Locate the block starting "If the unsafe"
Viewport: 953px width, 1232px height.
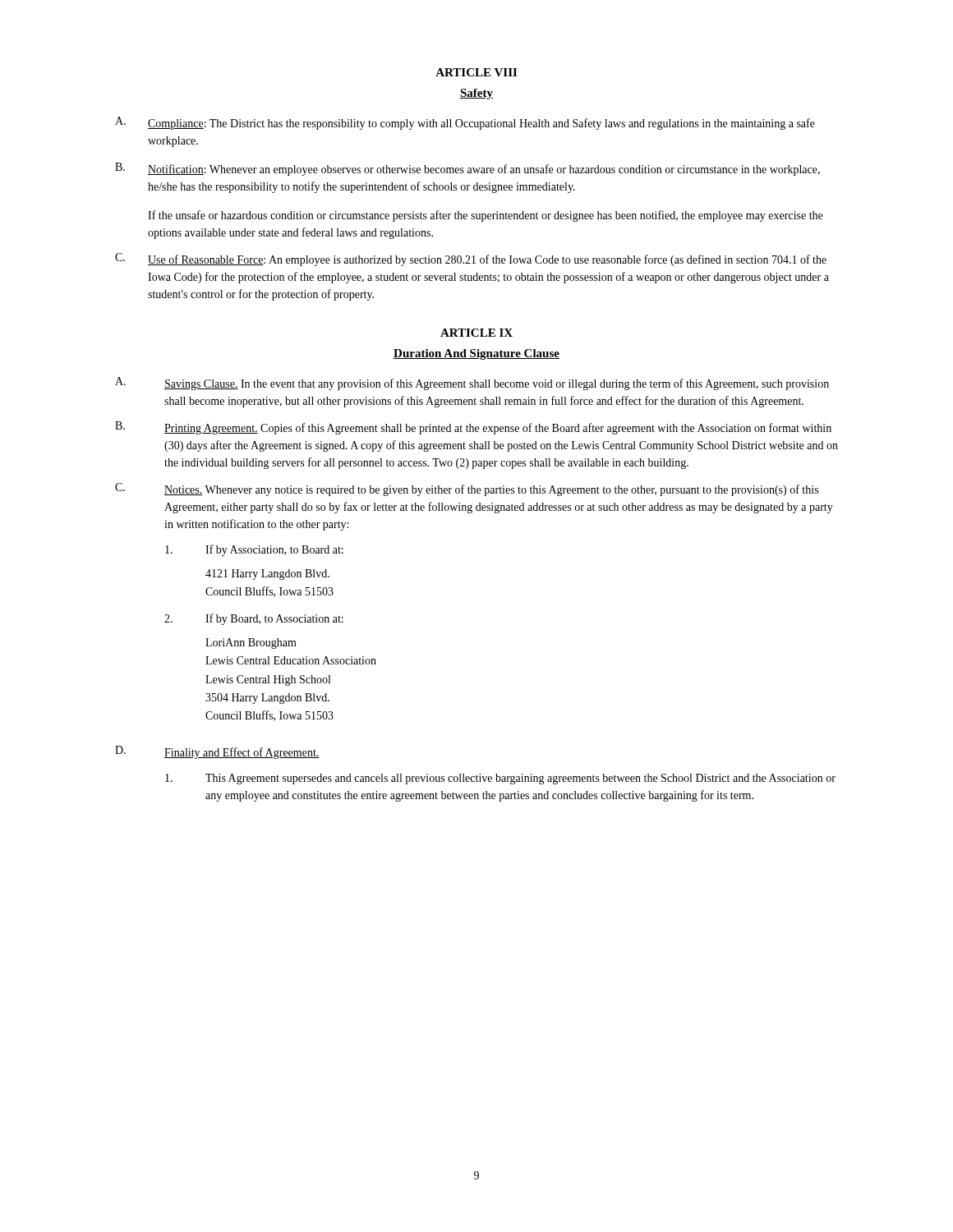[485, 224]
